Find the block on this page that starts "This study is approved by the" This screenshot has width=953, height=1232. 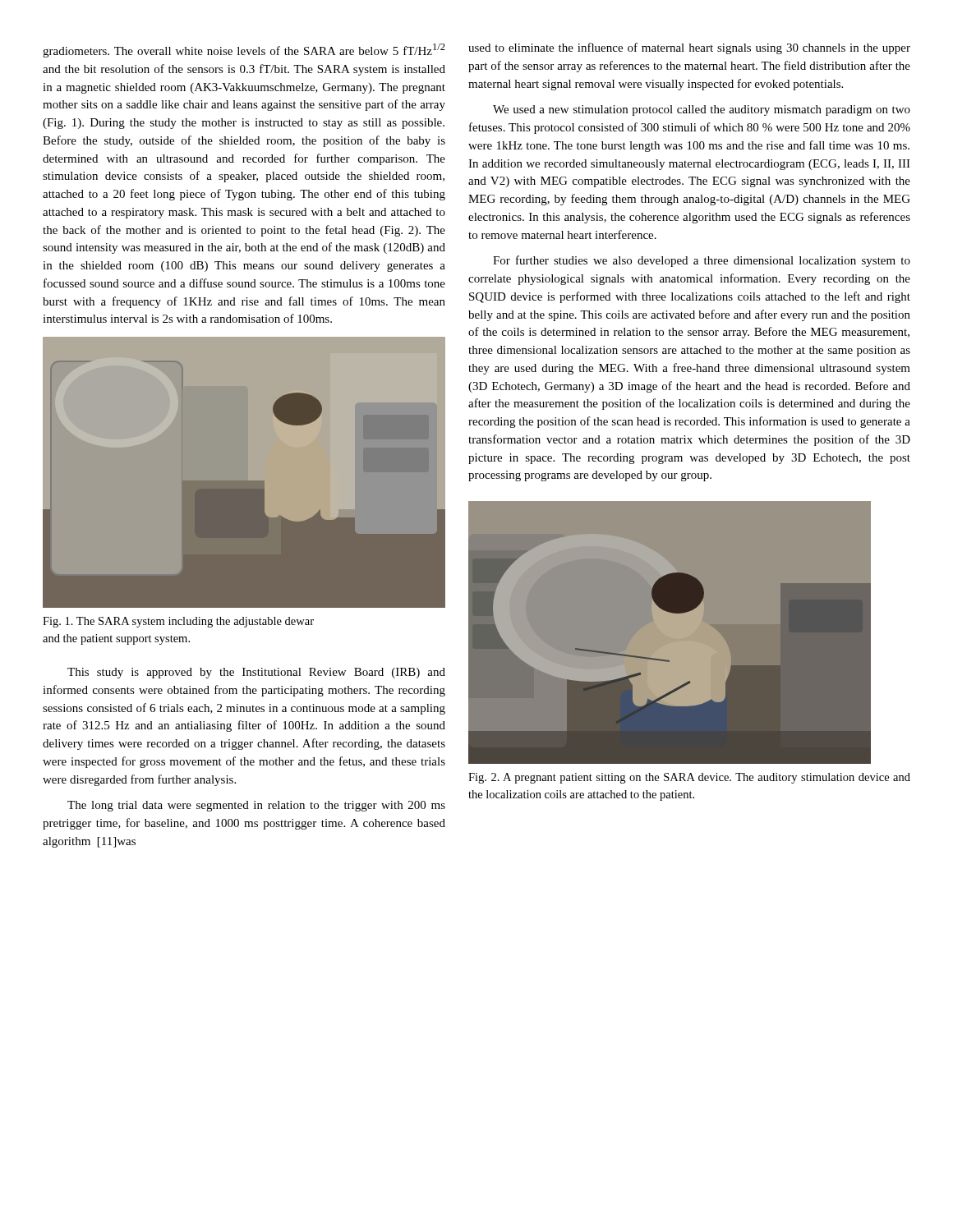(x=244, y=726)
